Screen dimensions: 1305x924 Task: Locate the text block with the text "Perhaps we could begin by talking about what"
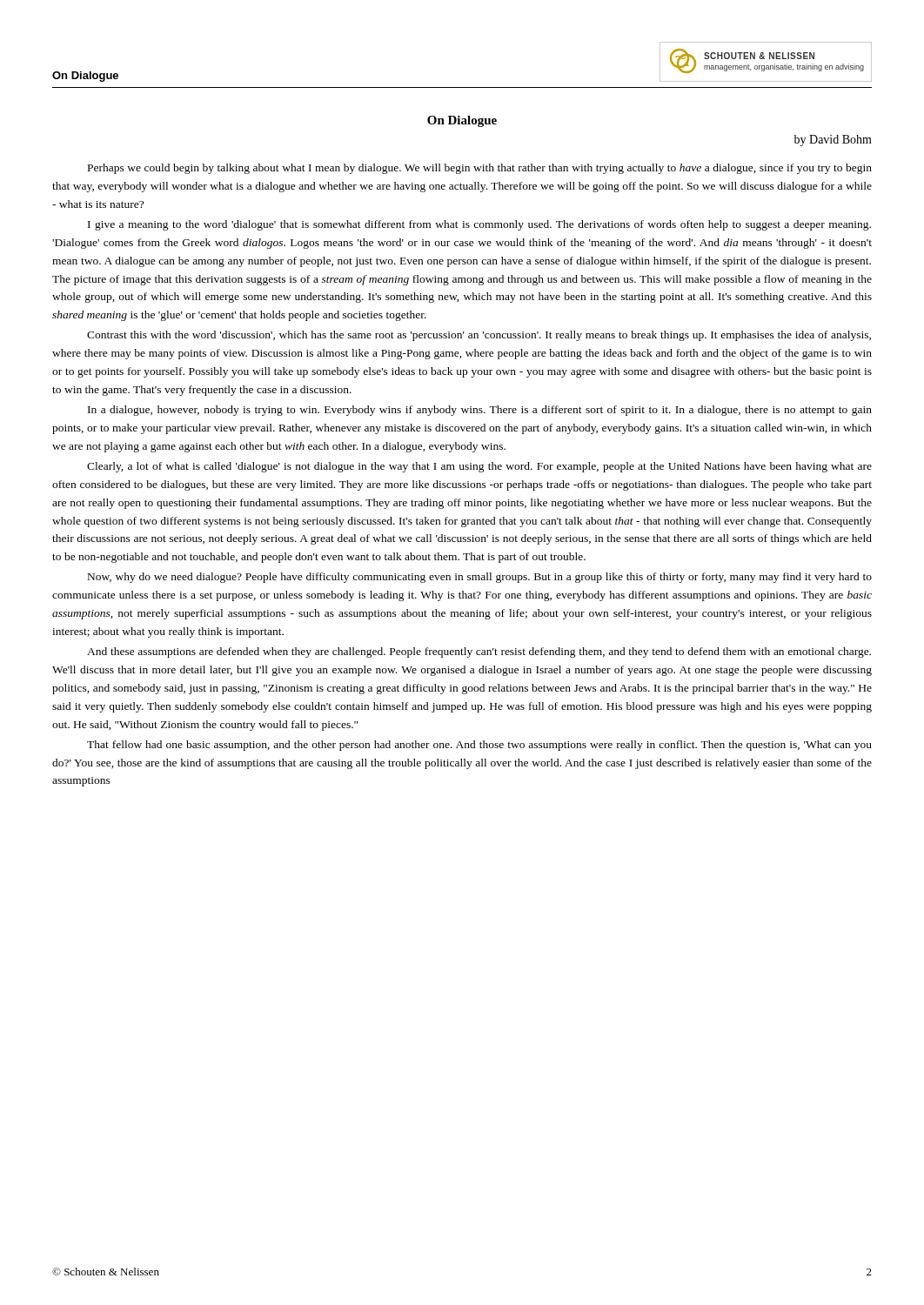click(462, 186)
